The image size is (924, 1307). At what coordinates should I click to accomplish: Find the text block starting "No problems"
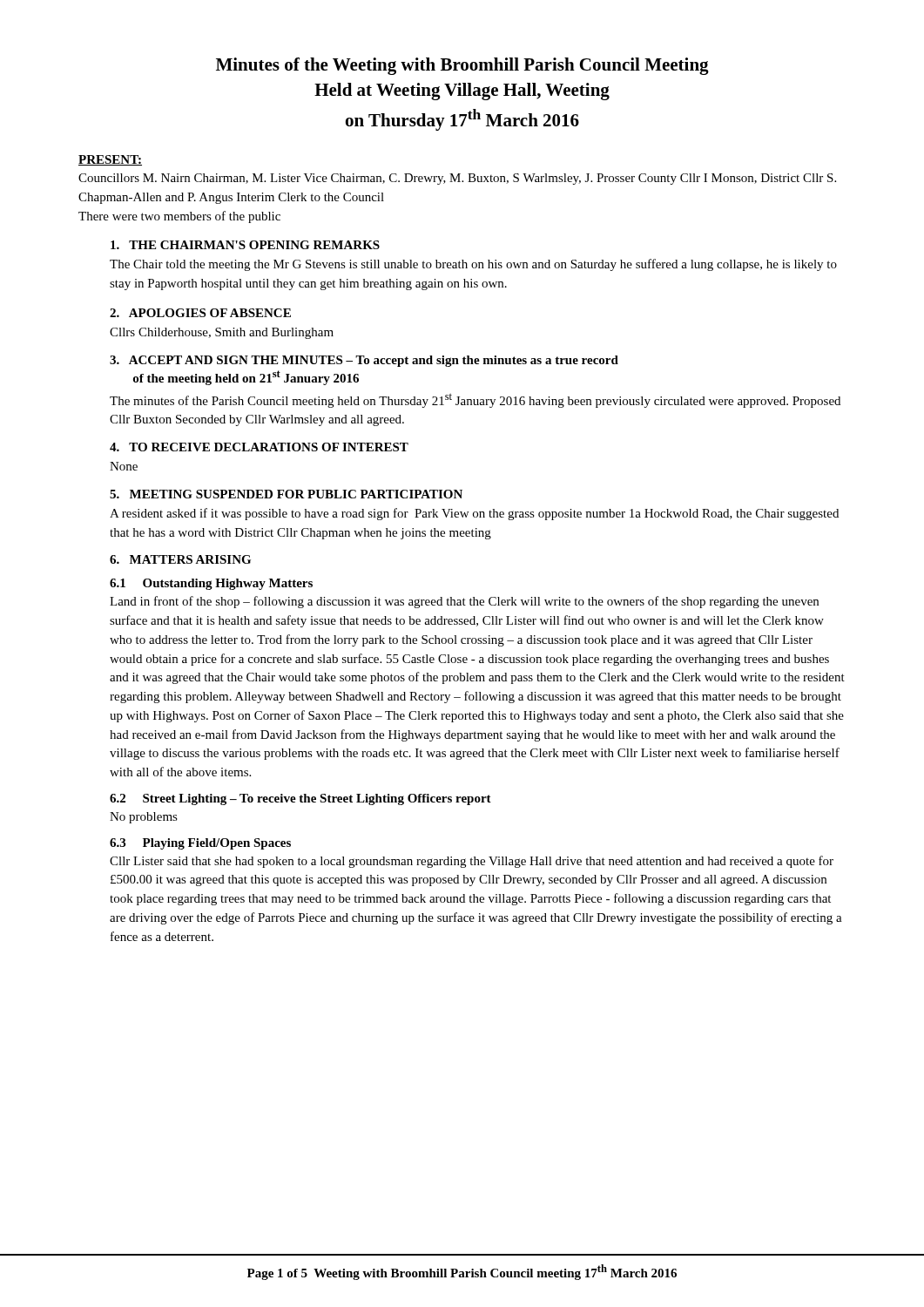click(x=144, y=818)
